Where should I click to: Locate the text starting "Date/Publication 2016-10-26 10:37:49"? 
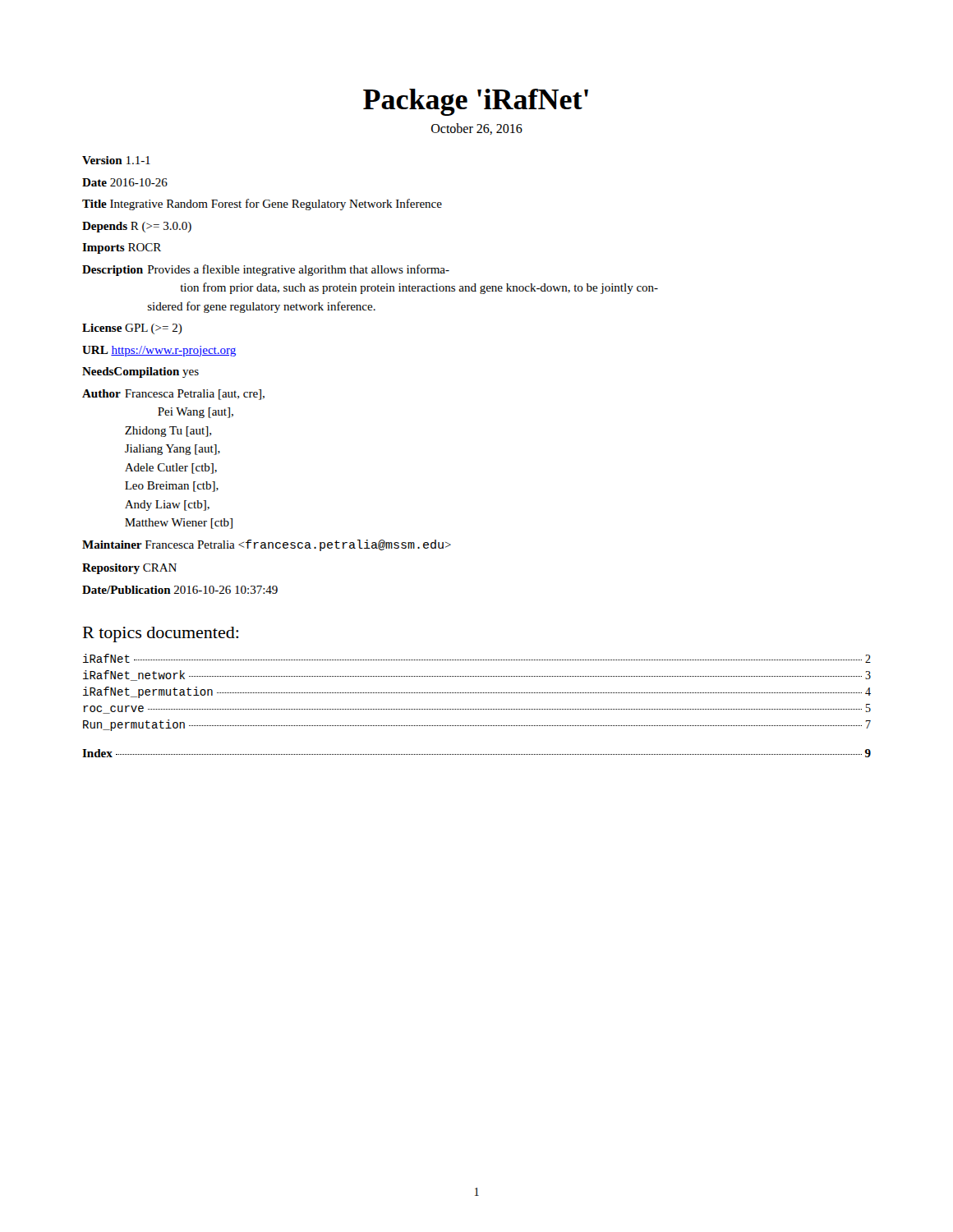[180, 589]
